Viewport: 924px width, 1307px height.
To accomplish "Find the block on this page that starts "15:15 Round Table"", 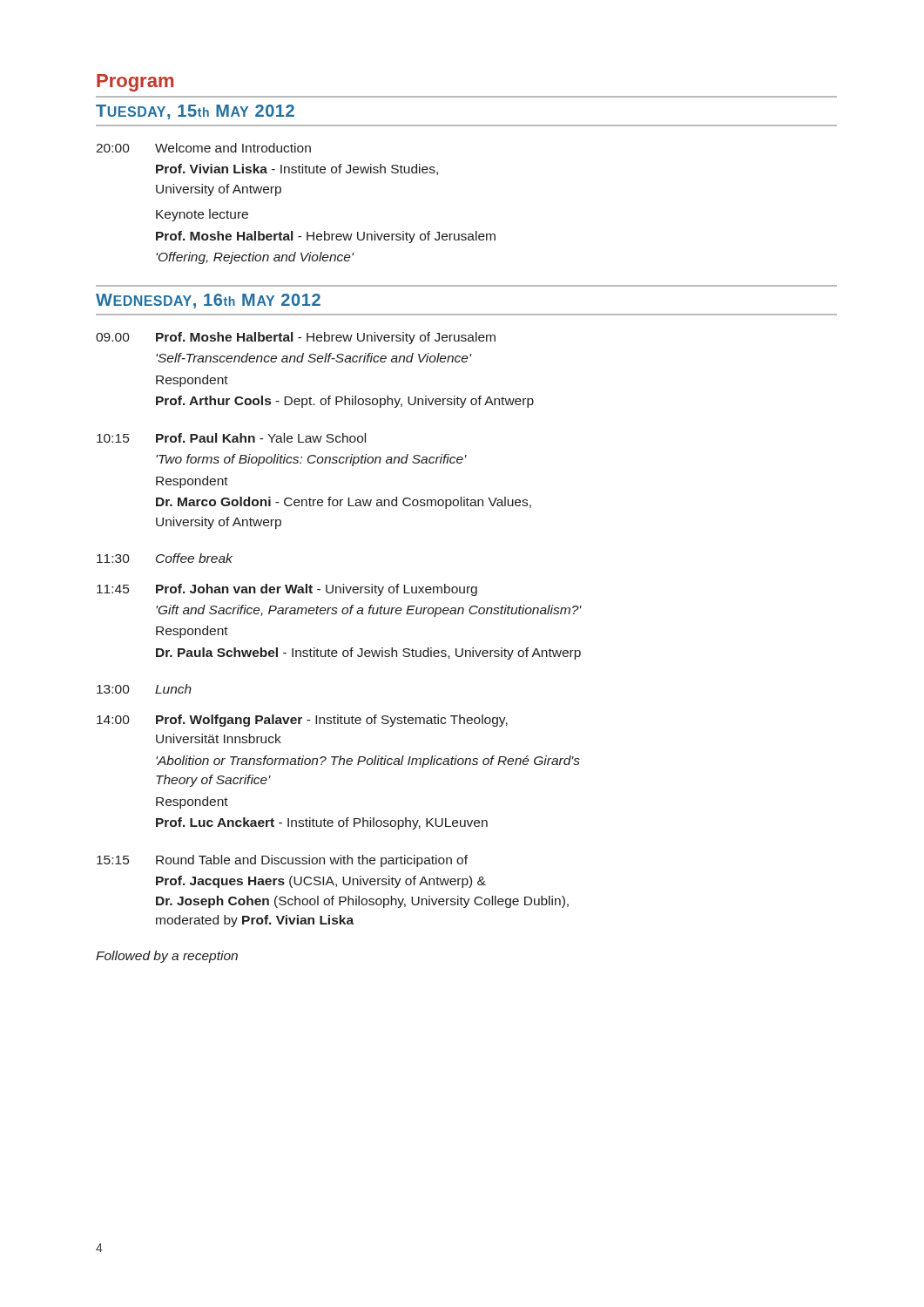I will tap(466, 891).
